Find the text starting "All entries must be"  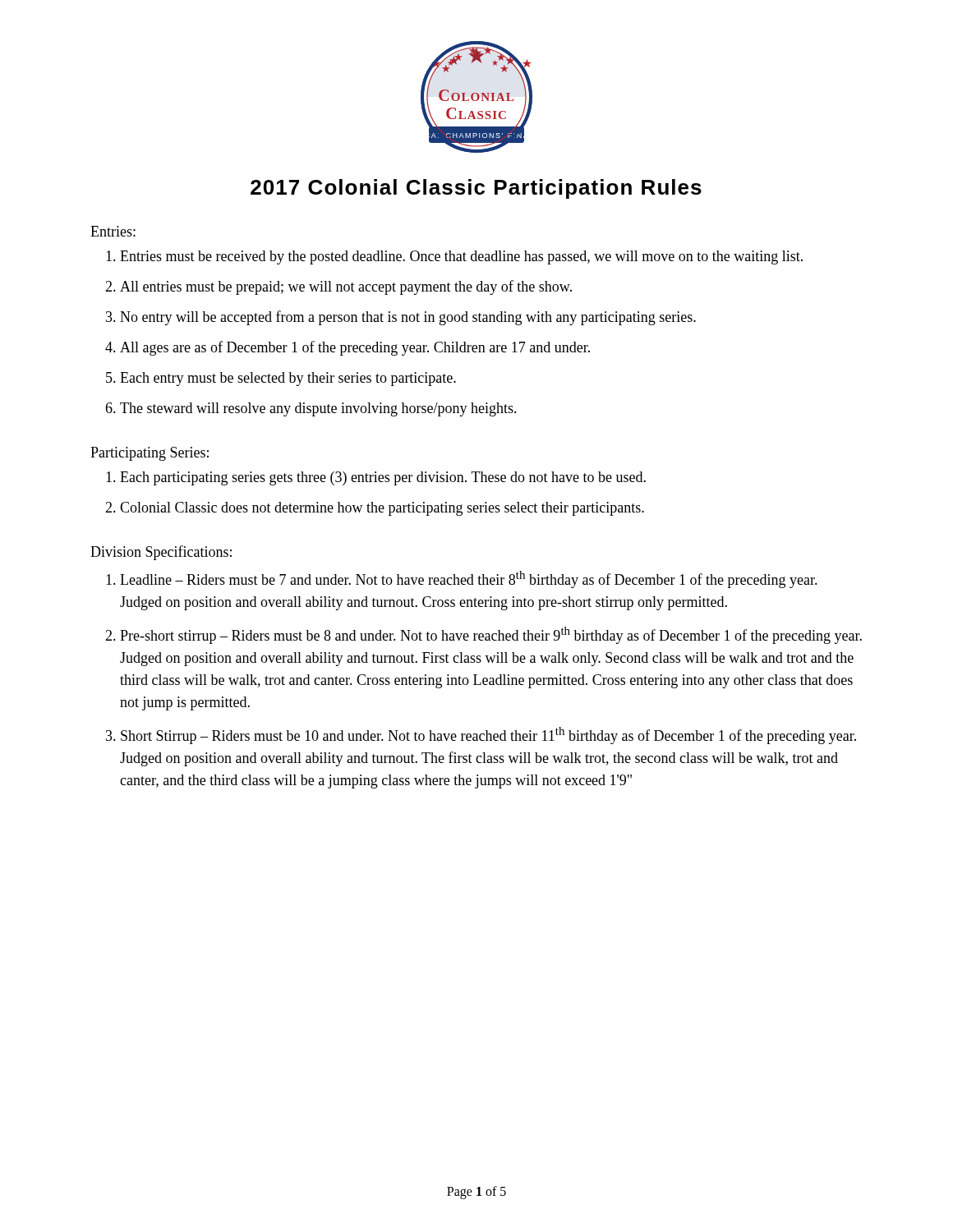(346, 287)
